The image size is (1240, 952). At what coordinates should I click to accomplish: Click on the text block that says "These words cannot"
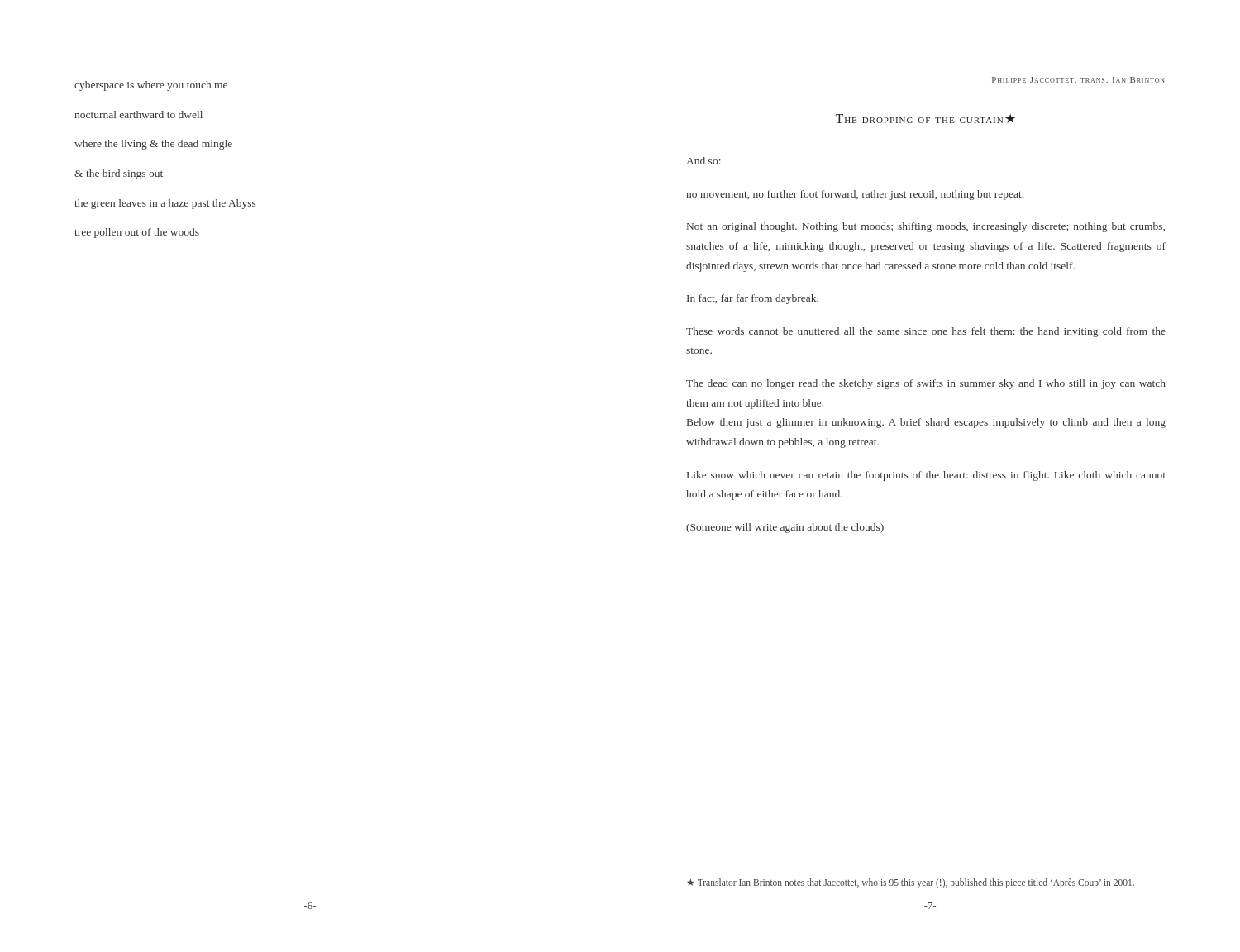point(926,341)
